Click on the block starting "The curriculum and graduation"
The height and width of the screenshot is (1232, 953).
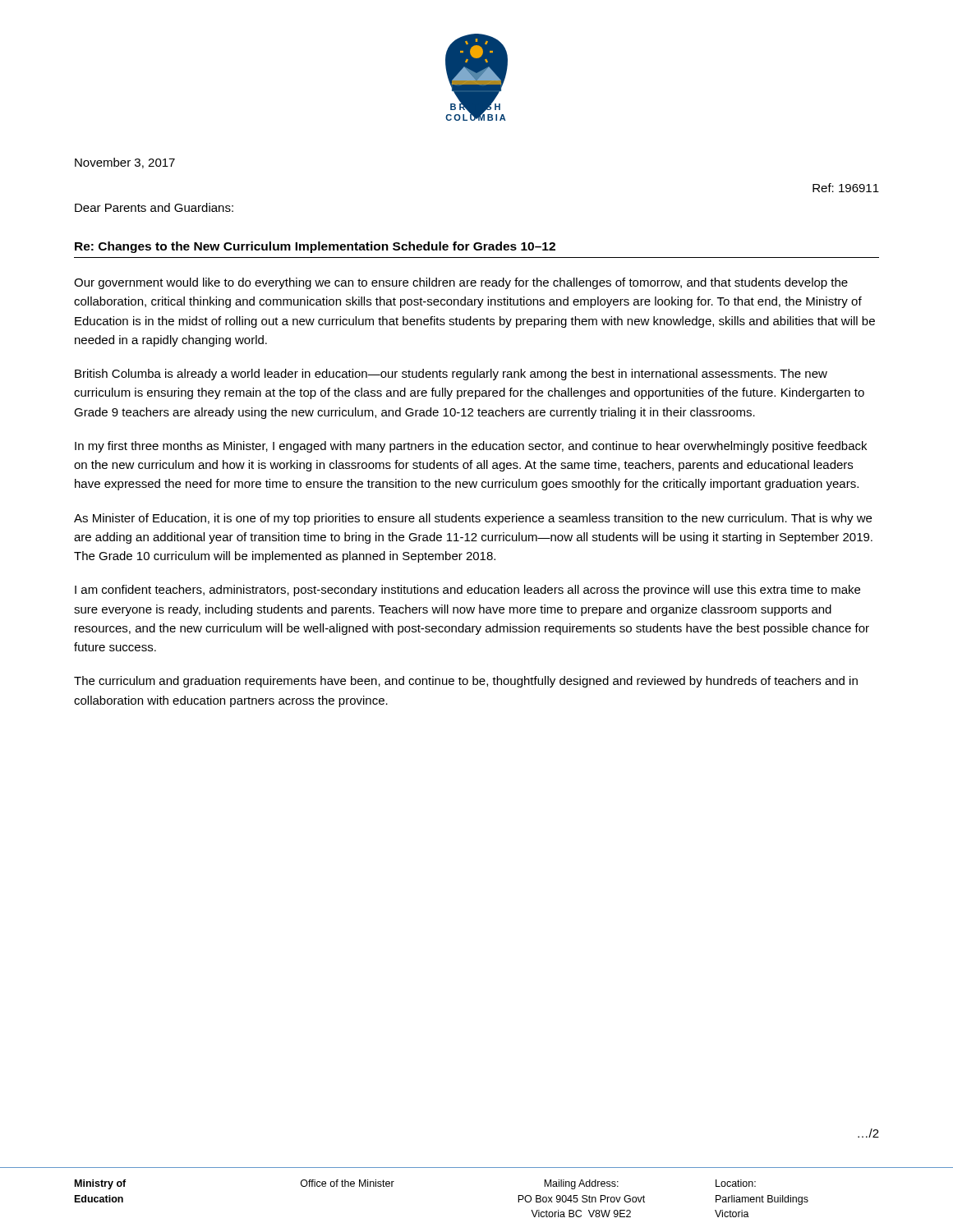466,690
